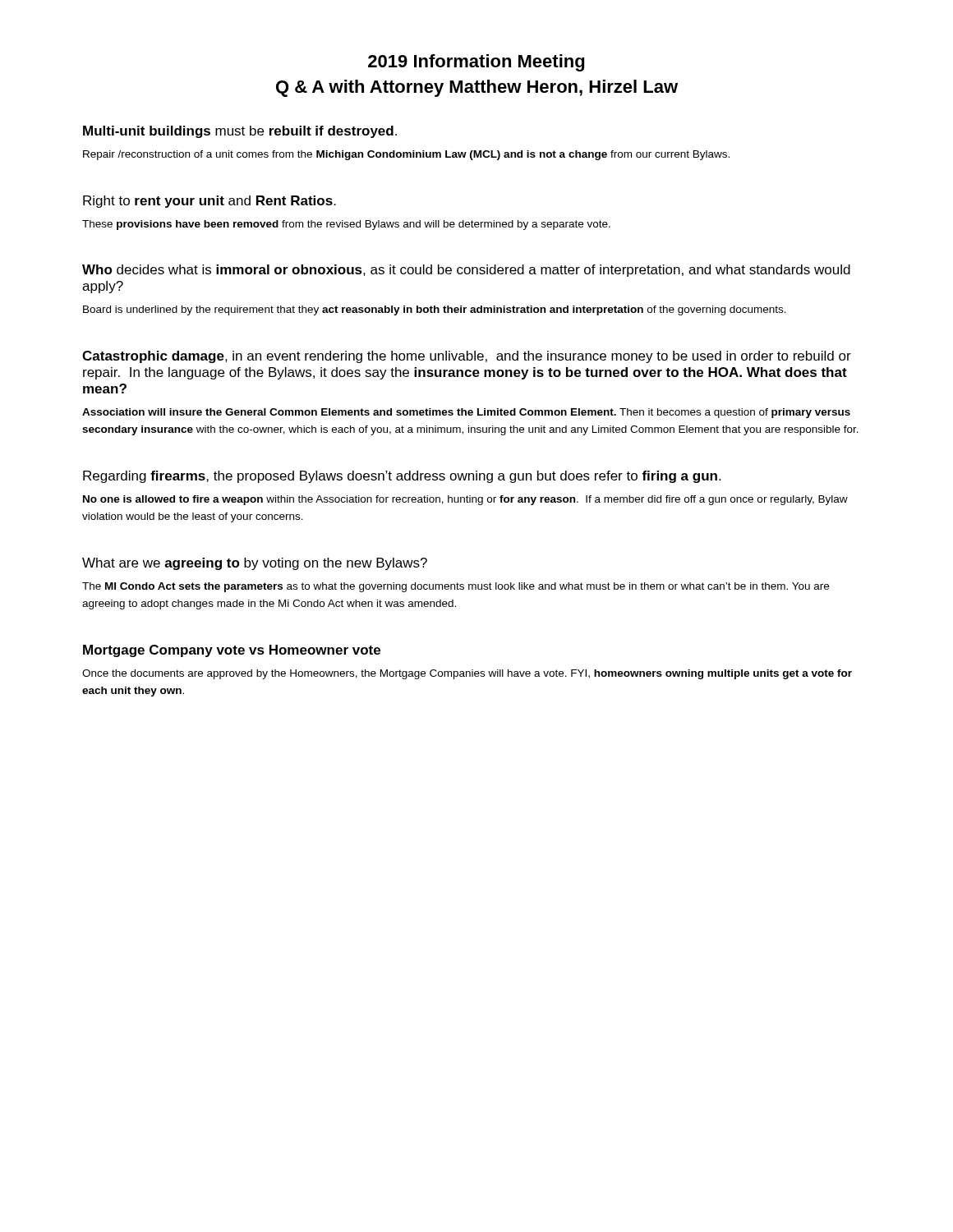The width and height of the screenshot is (953, 1232).
Task: Where is the section header that starts "Who decides what is"?
Action: (x=466, y=278)
